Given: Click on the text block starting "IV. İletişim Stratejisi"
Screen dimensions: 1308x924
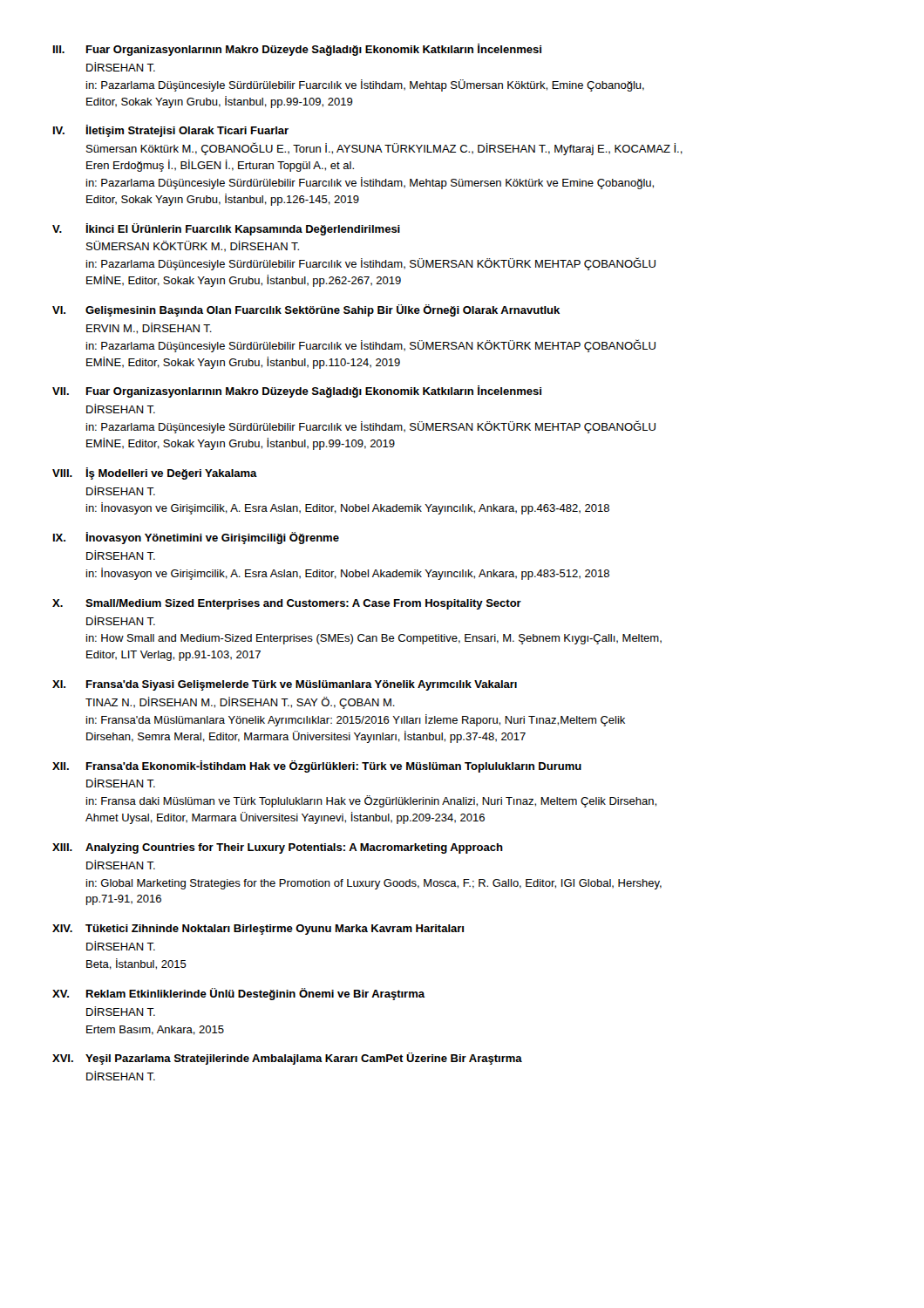Looking at the screenshot, I should click(x=171, y=131).
